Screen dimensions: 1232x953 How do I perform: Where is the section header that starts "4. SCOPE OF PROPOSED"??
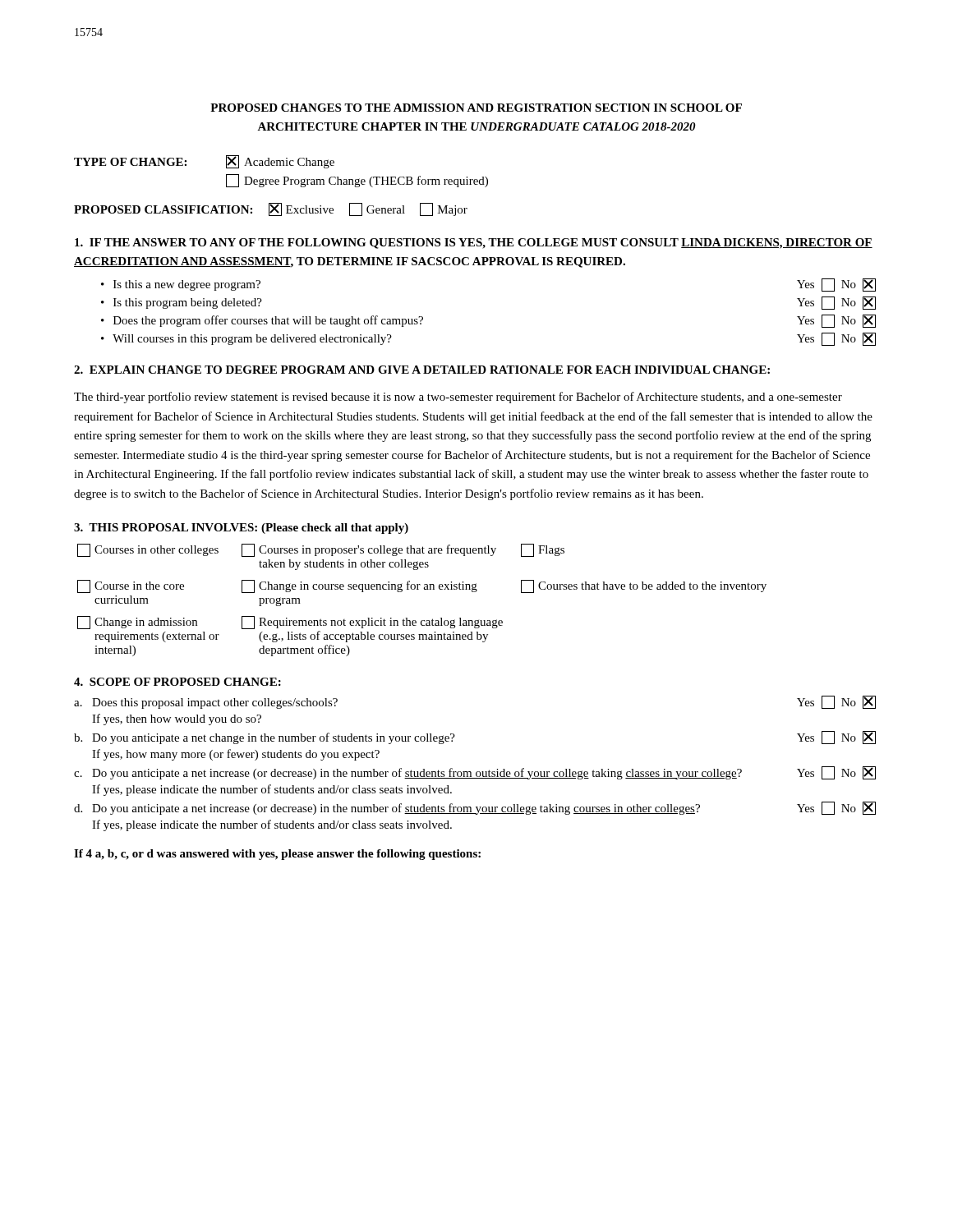pyautogui.click(x=178, y=681)
